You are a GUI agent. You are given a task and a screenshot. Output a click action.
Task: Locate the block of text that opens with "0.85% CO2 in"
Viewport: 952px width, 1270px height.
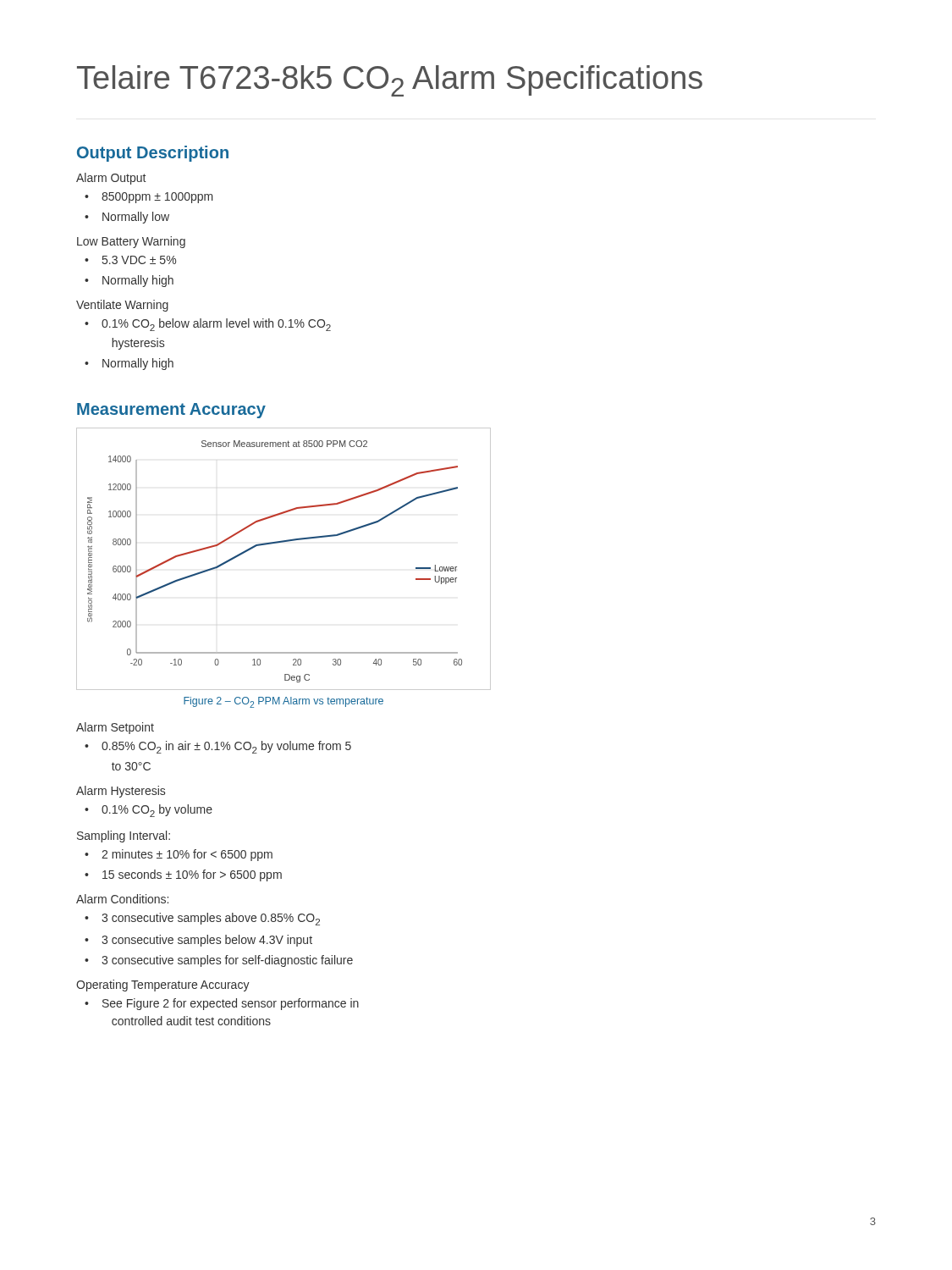(x=227, y=756)
